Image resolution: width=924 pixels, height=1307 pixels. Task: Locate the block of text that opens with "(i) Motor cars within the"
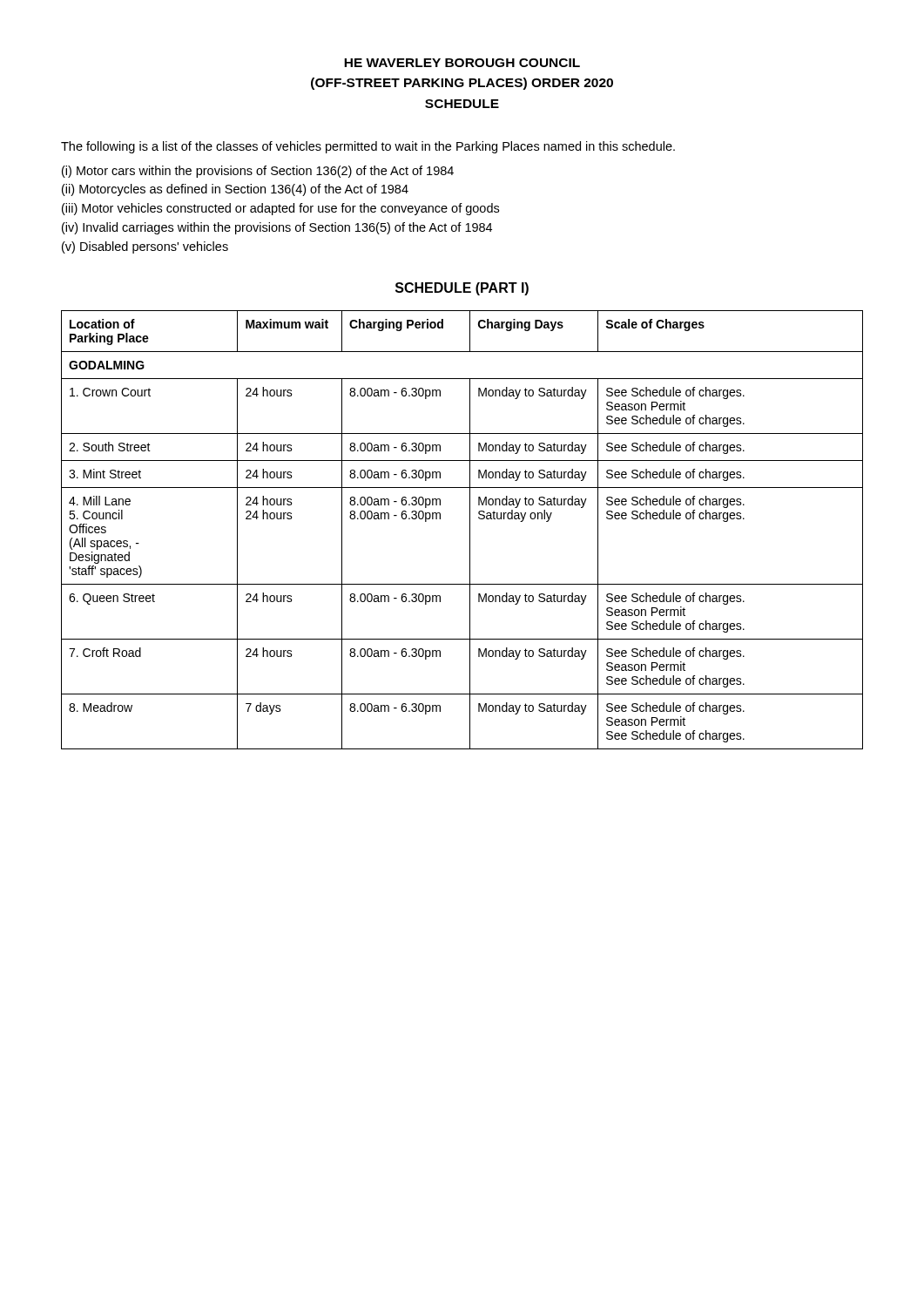coord(258,170)
